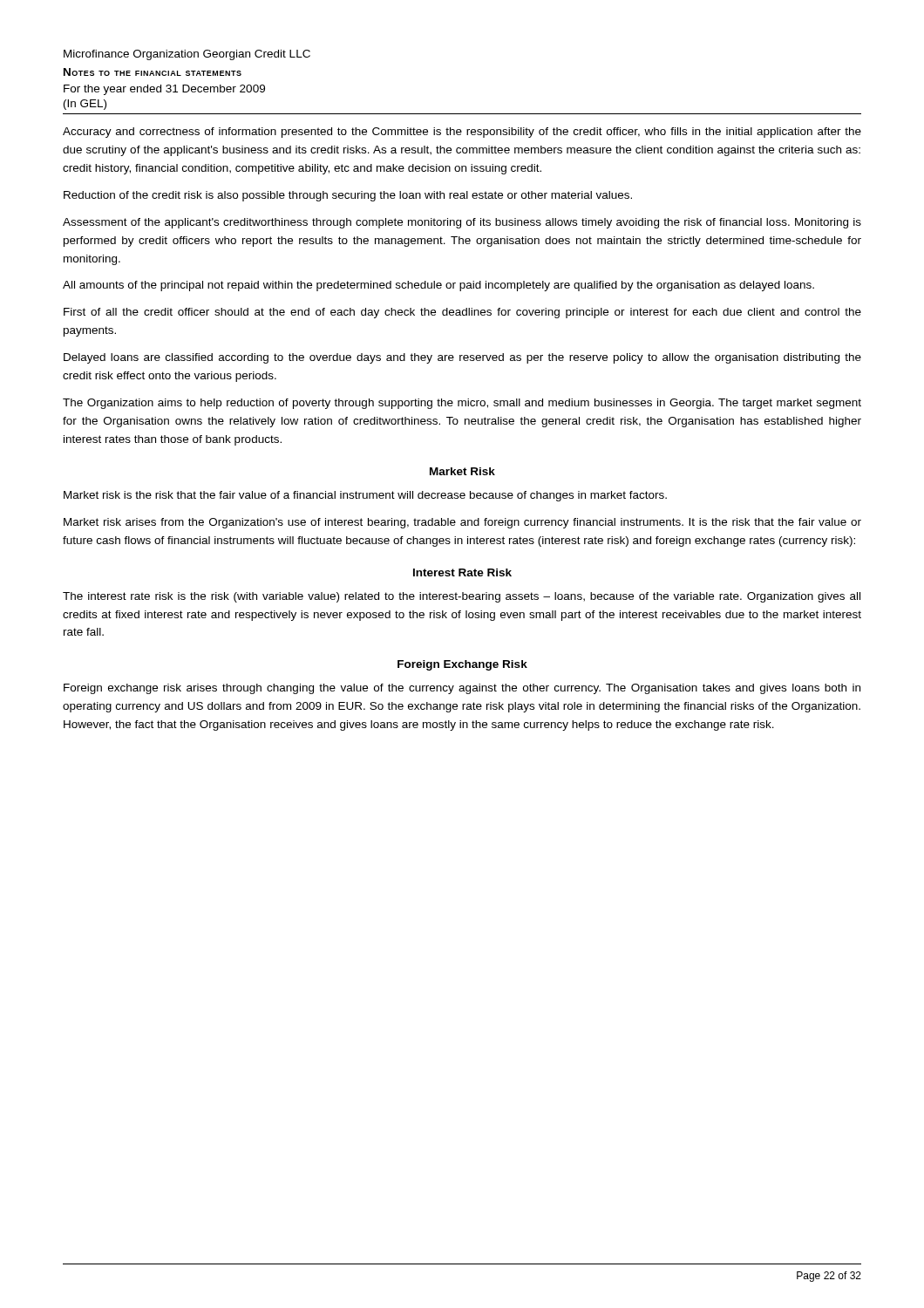
Task: Select the text that says "For the year ended 31 December 2009"
Action: point(164,89)
